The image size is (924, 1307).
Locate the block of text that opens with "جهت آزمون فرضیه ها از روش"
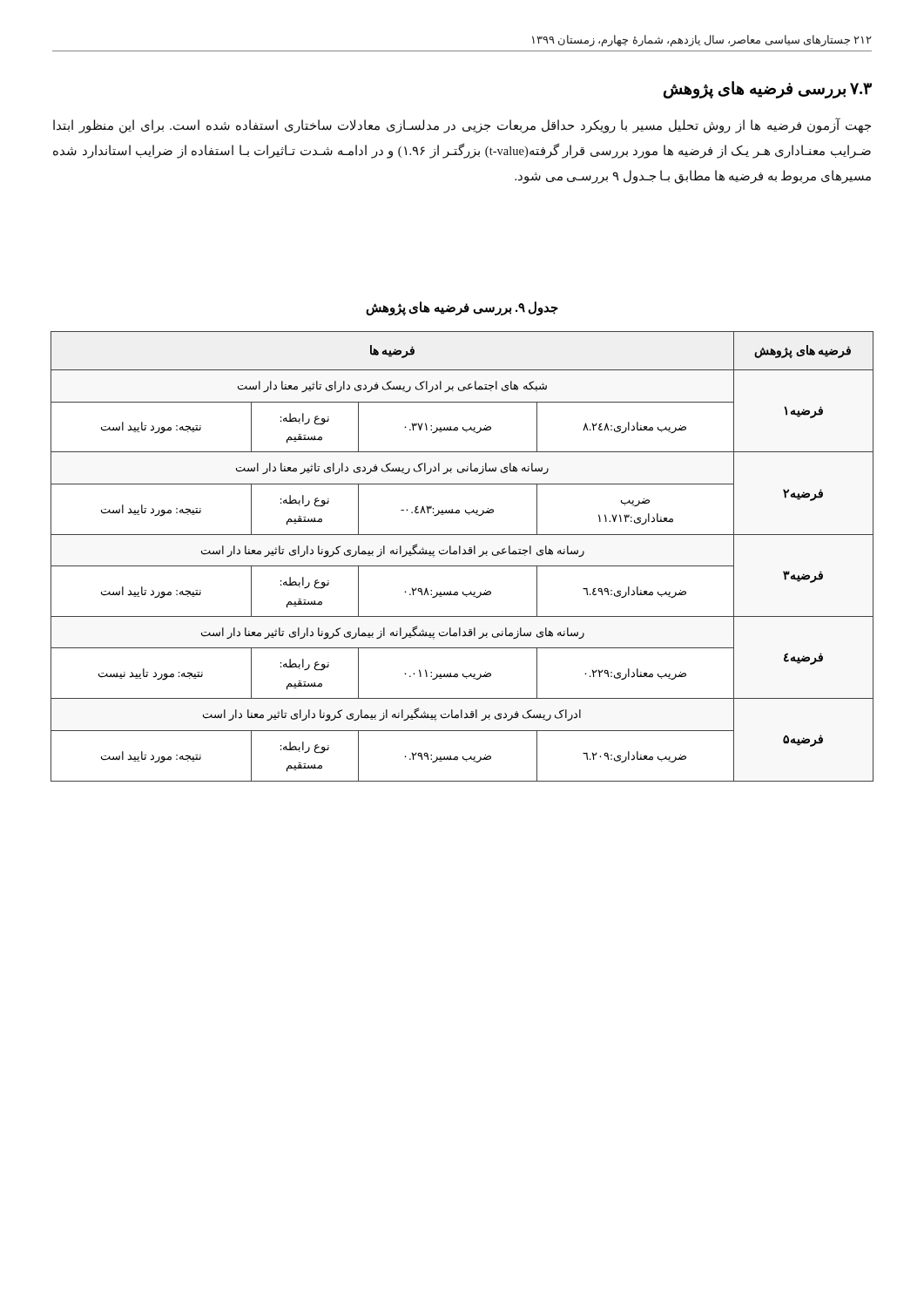(462, 151)
